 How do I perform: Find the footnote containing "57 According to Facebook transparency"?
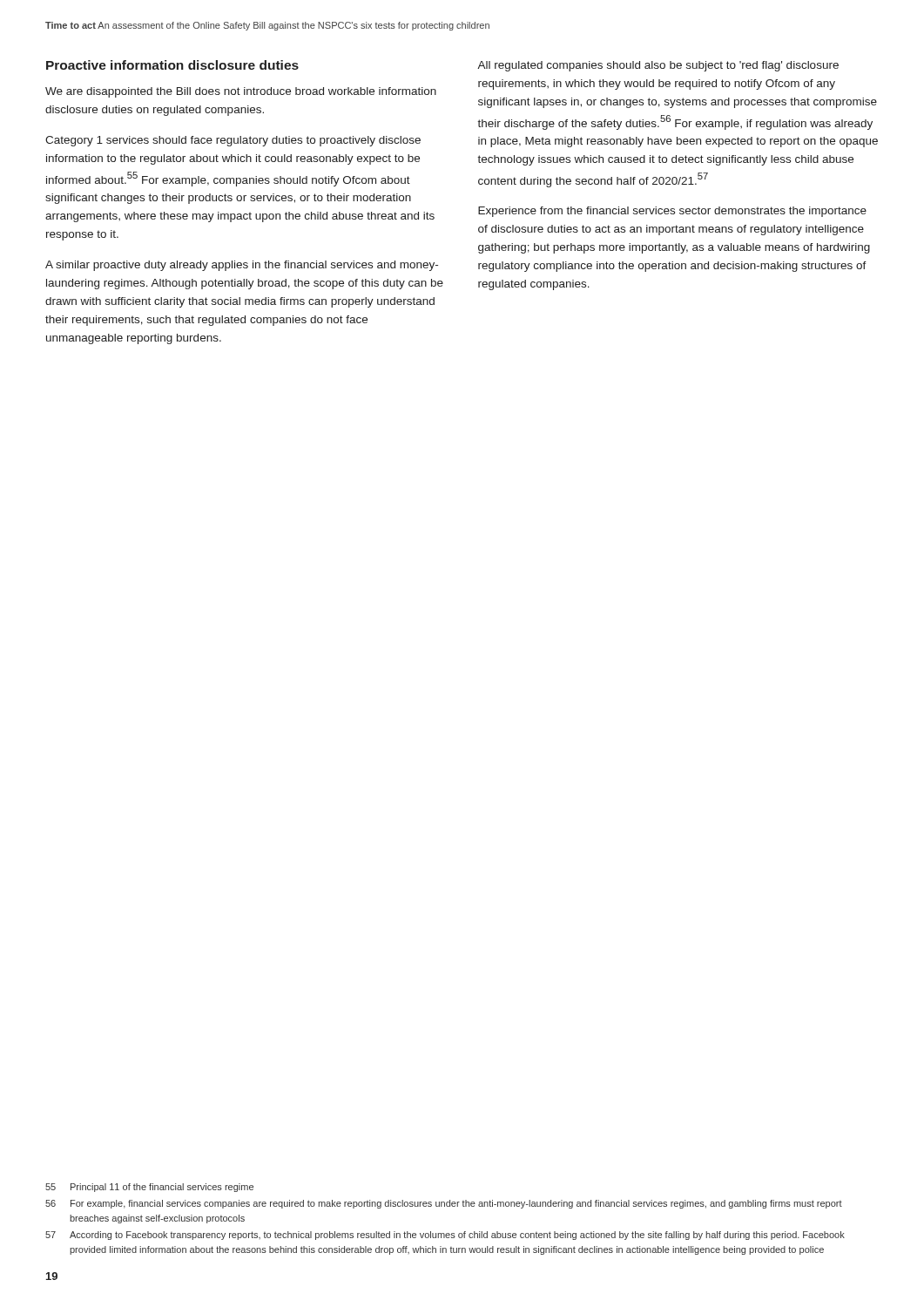(x=462, y=1242)
